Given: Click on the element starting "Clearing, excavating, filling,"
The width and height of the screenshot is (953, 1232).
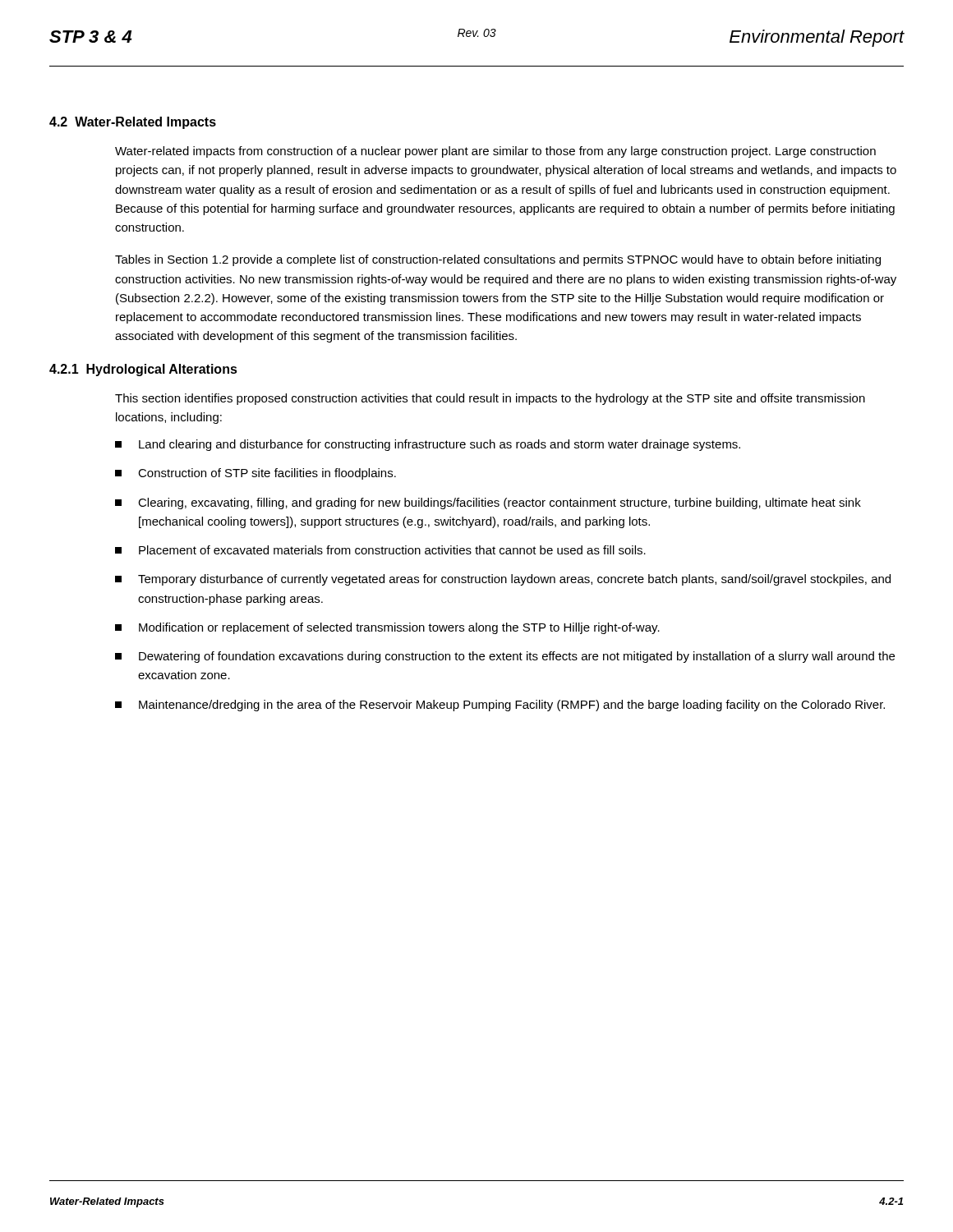Looking at the screenshot, I should [x=509, y=512].
